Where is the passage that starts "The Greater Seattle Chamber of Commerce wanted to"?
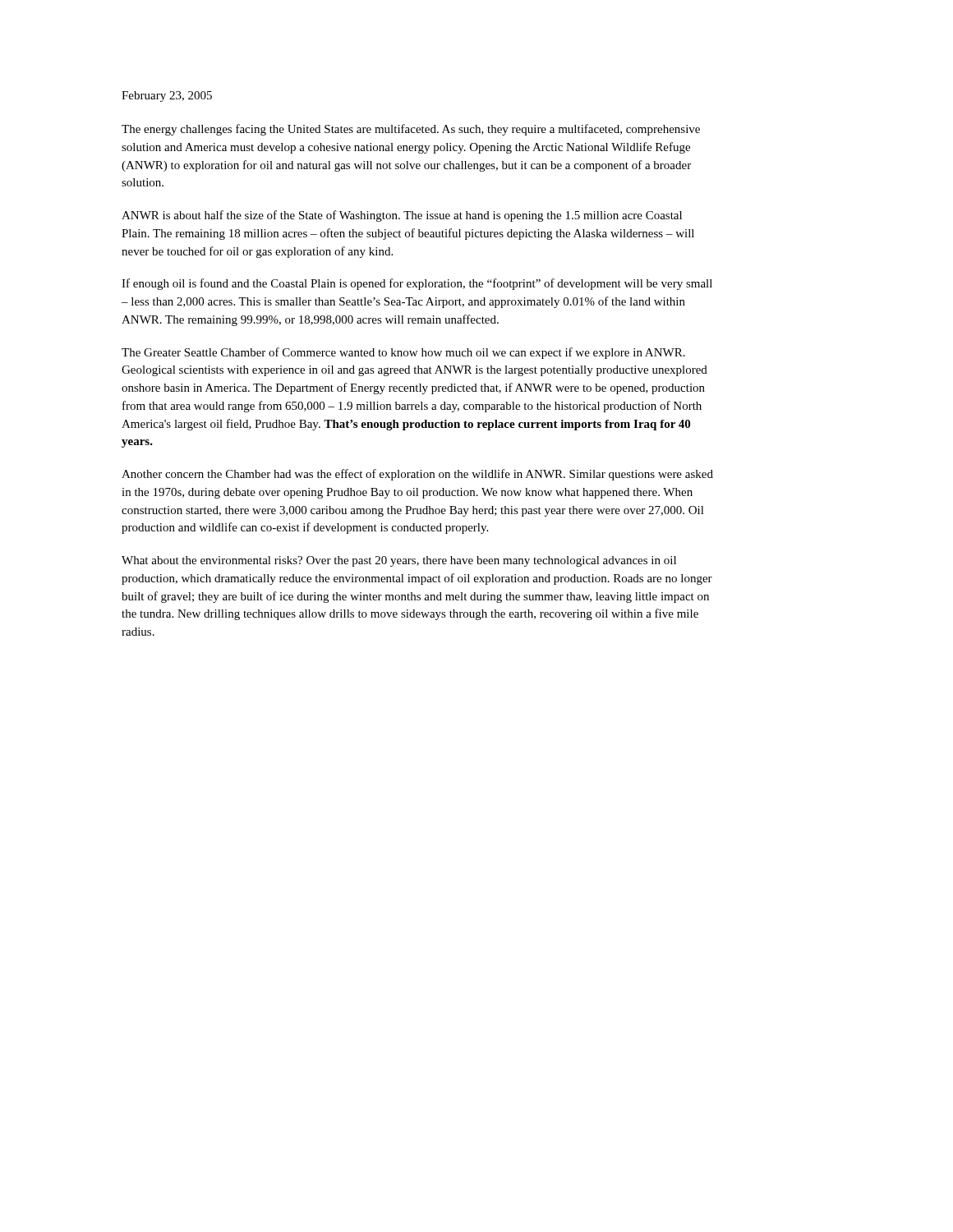Screen dimensions: 1232x953 coord(414,397)
